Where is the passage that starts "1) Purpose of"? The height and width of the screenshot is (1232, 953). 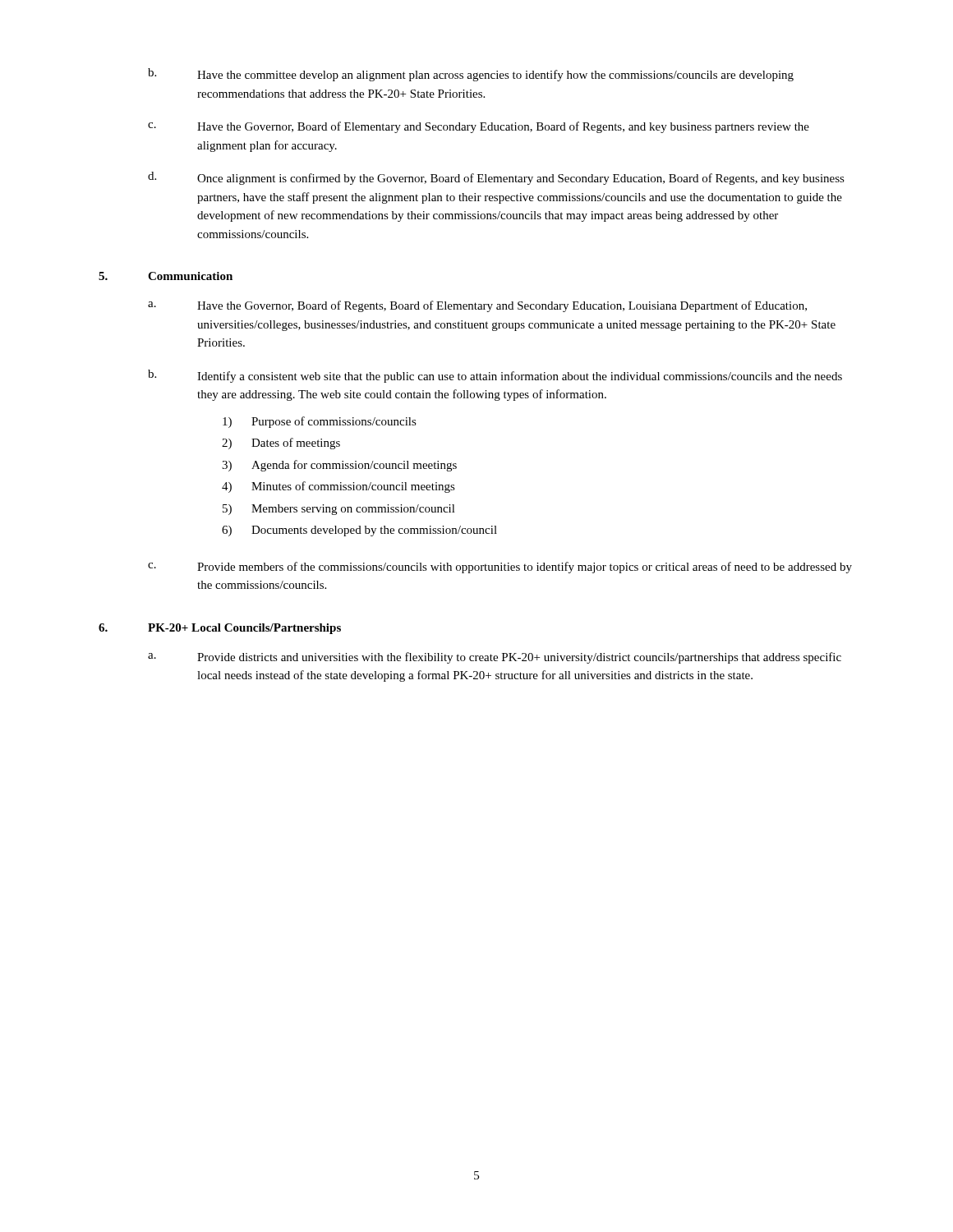[x=319, y=421]
